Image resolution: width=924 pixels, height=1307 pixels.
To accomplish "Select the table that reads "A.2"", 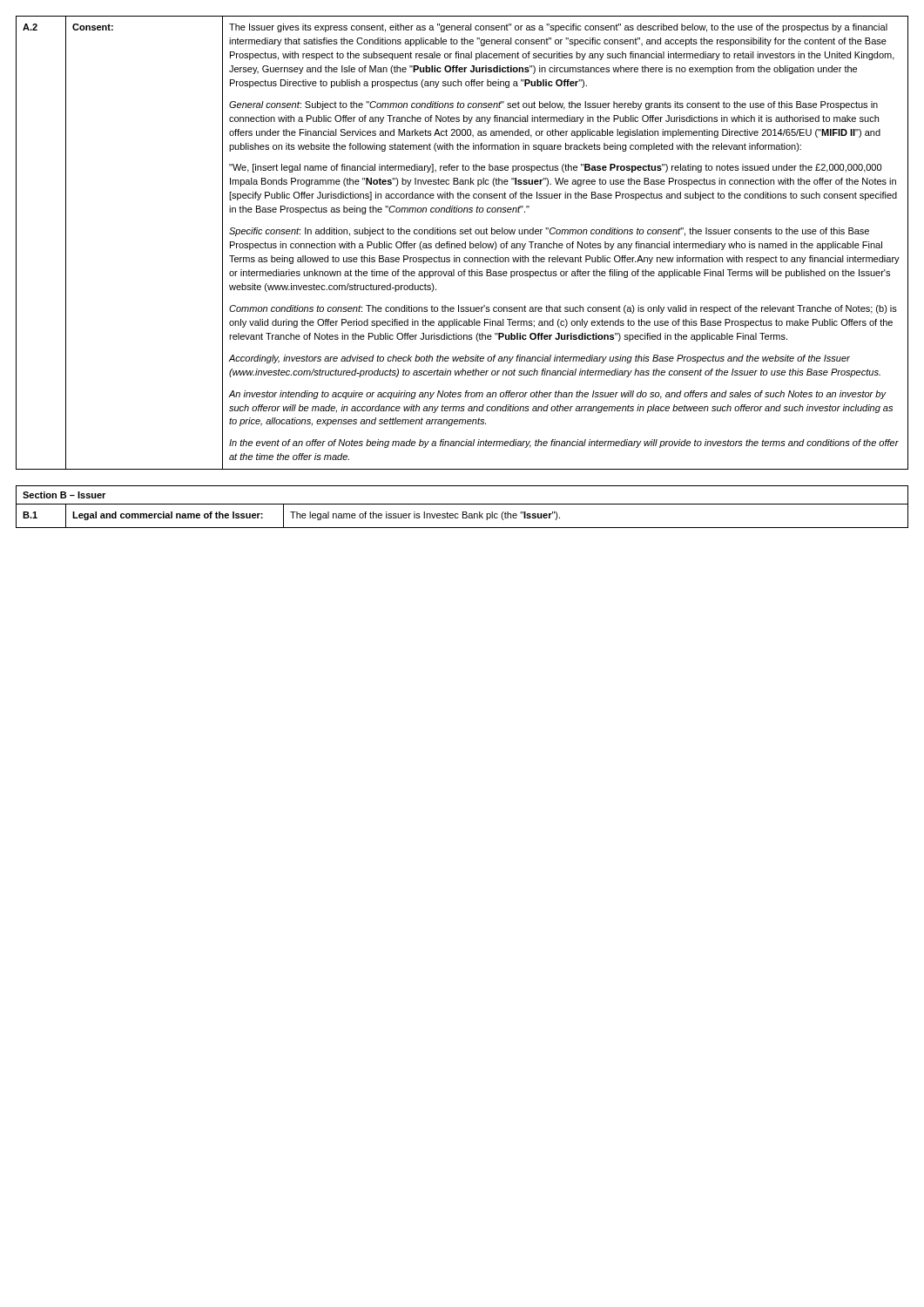I will point(462,243).
